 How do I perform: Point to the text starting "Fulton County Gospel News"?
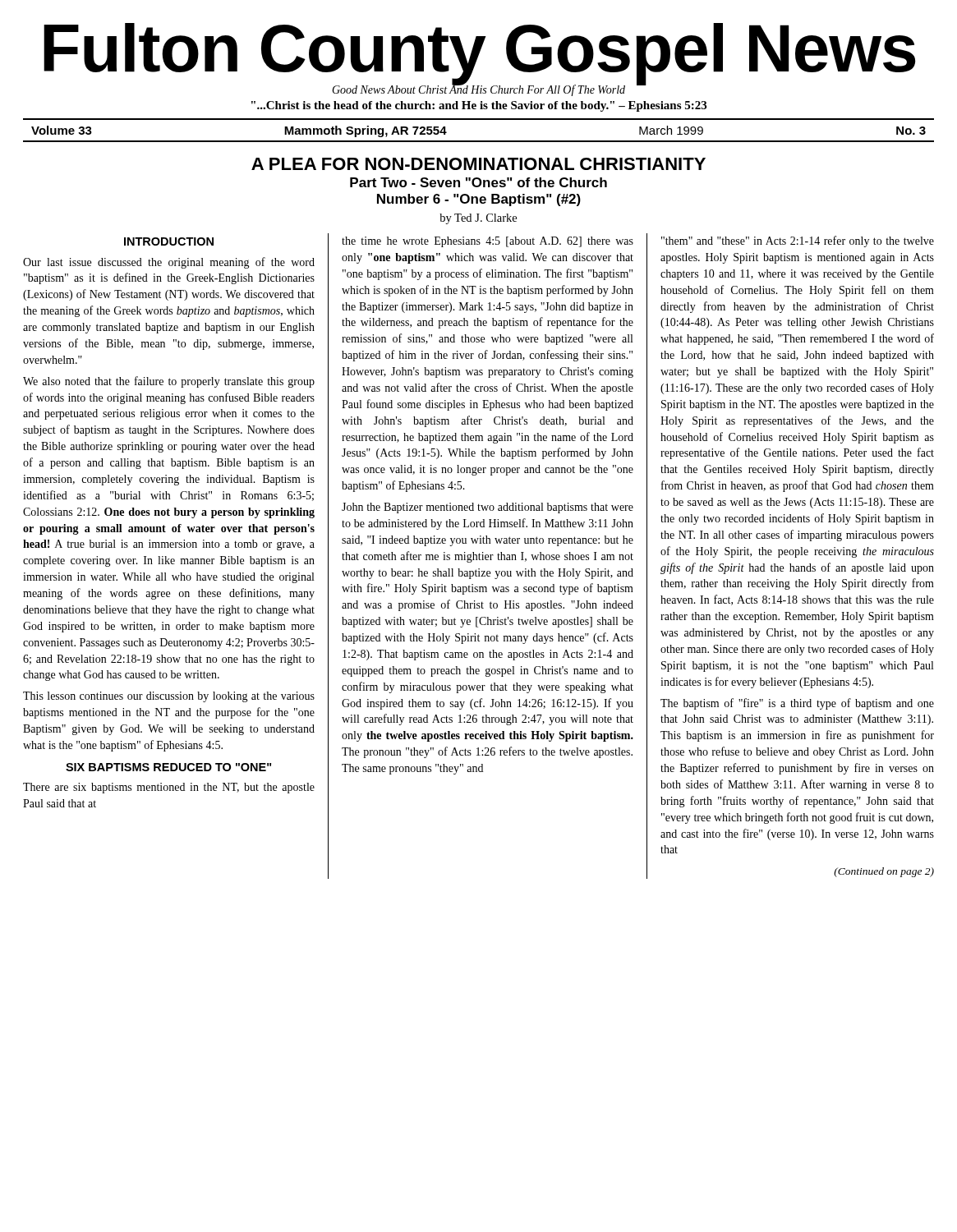click(478, 46)
